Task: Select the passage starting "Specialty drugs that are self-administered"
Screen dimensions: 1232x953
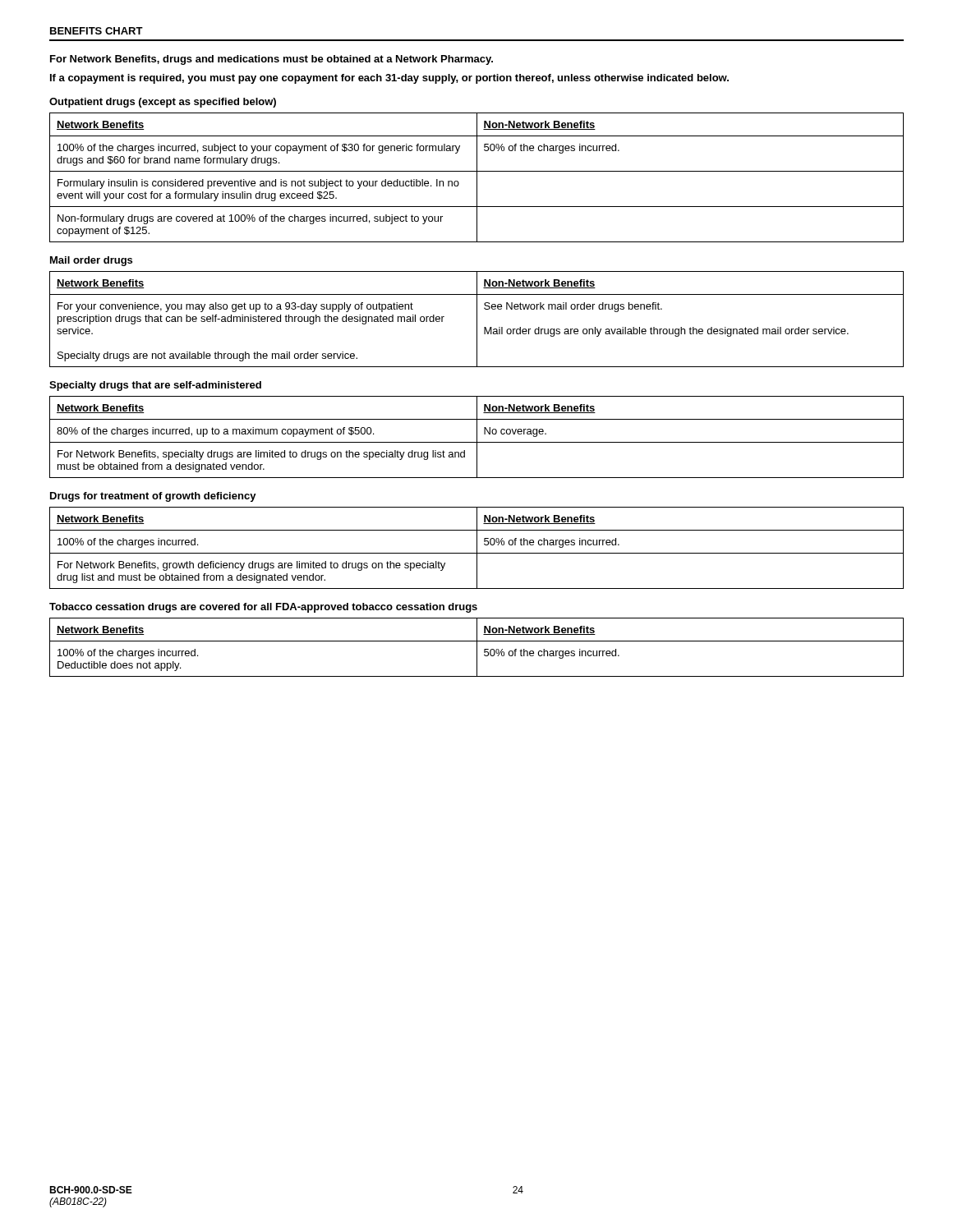Action: pos(156,385)
